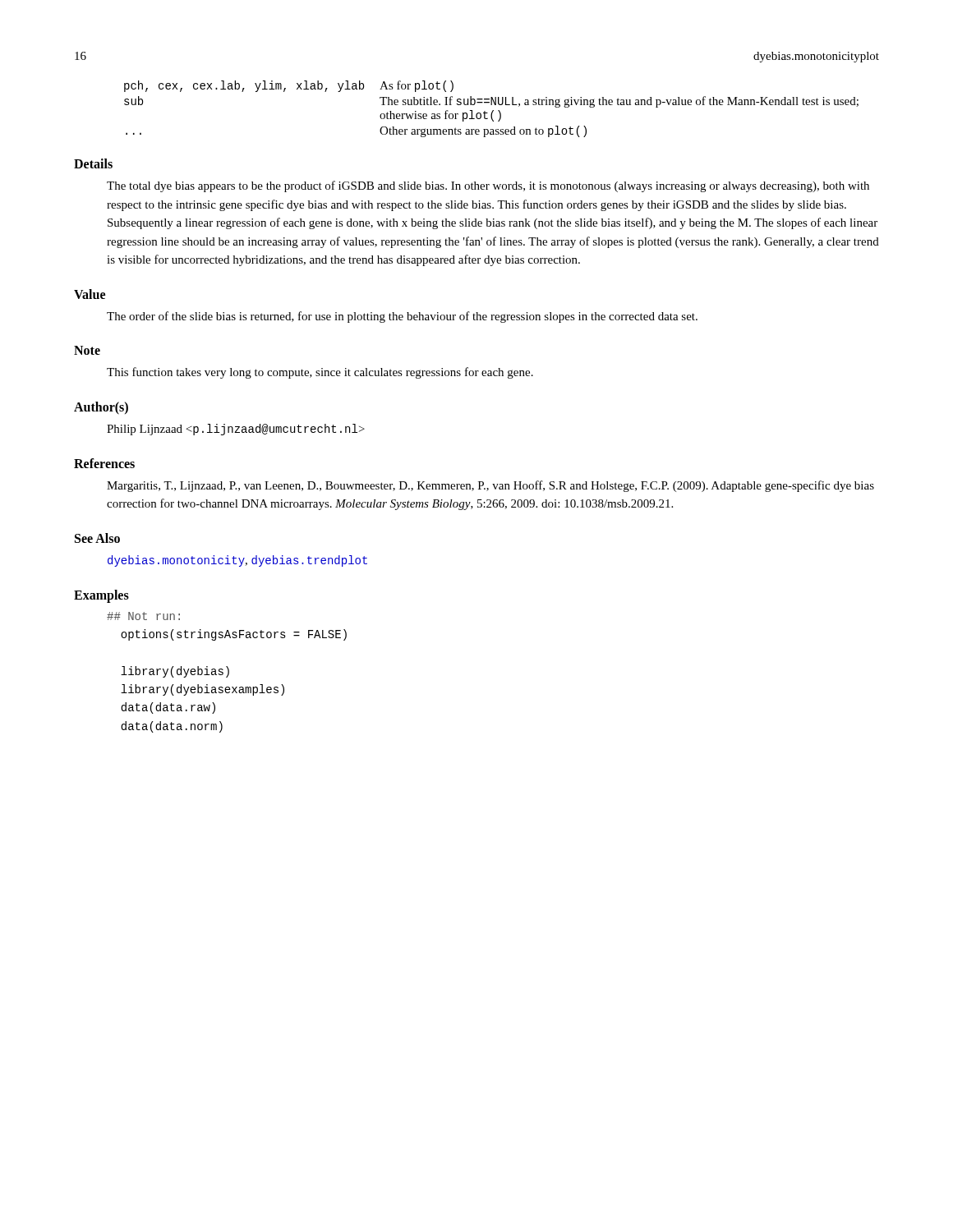Locate the block of text that opens with "Not run: options(stringsAsFactors = FALSE) library(dyebias) library(dyebiasexamples)"

pyautogui.click(x=228, y=672)
